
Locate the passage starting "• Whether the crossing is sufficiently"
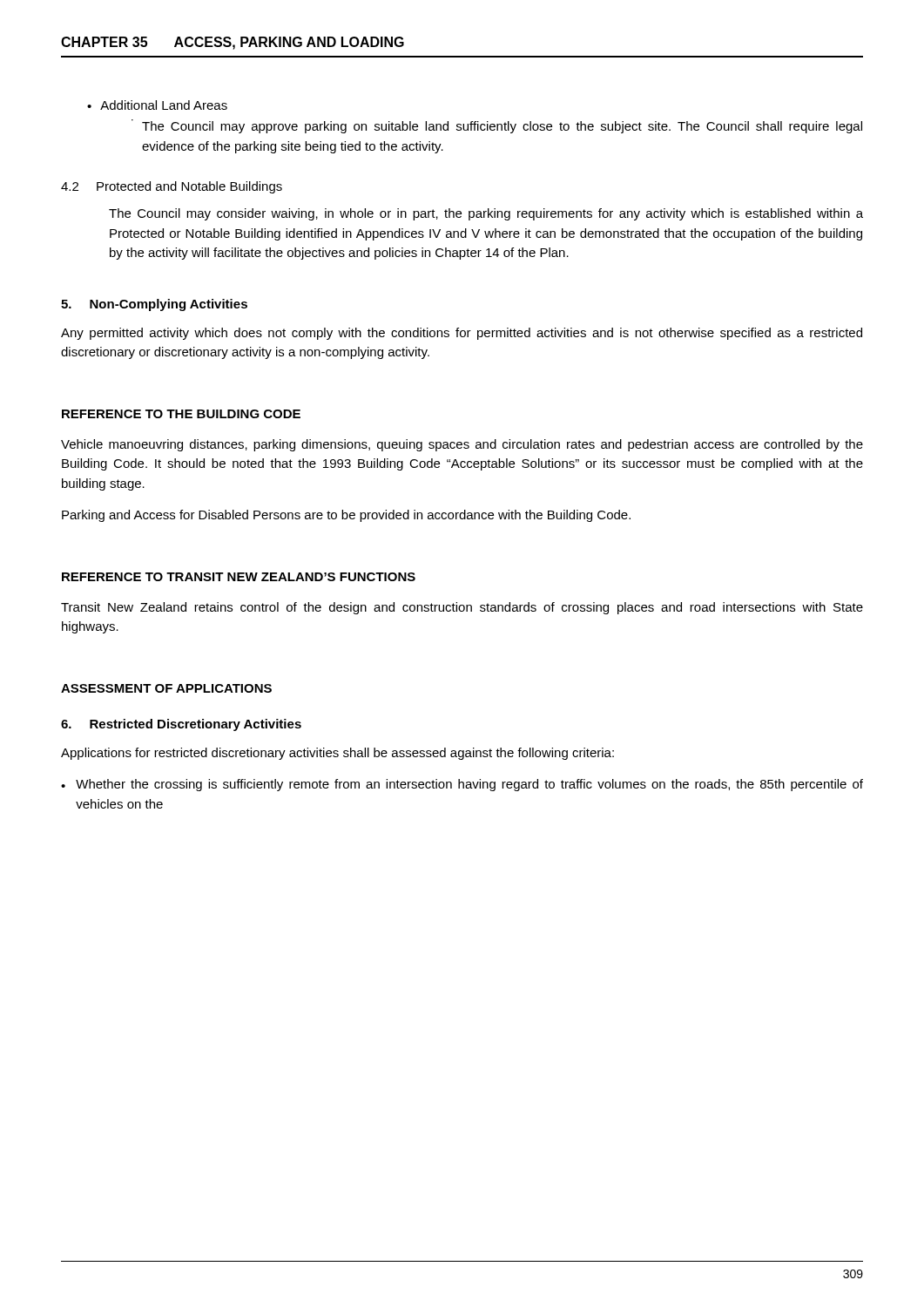pos(462,794)
